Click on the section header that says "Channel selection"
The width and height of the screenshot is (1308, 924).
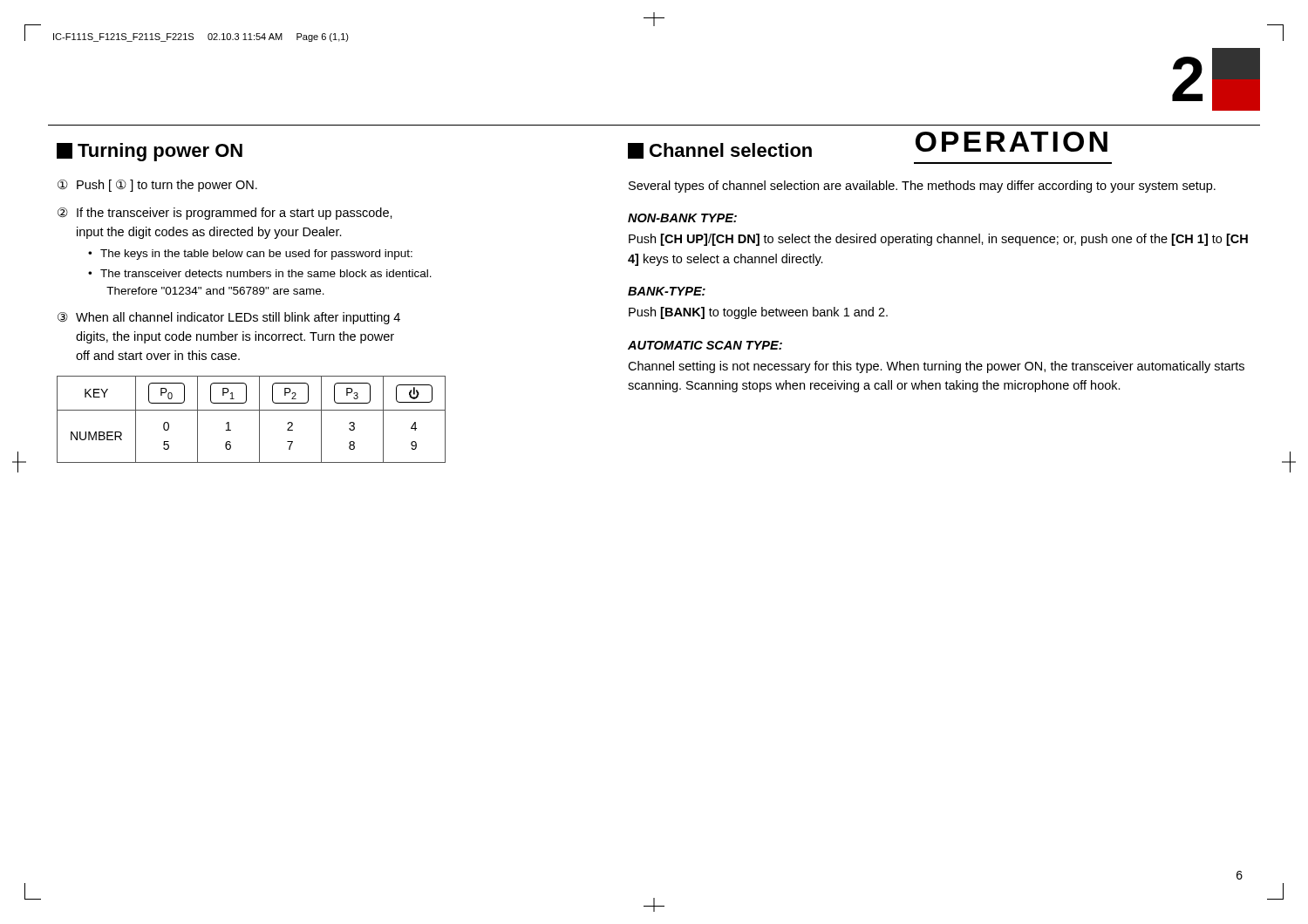click(720, 150)
